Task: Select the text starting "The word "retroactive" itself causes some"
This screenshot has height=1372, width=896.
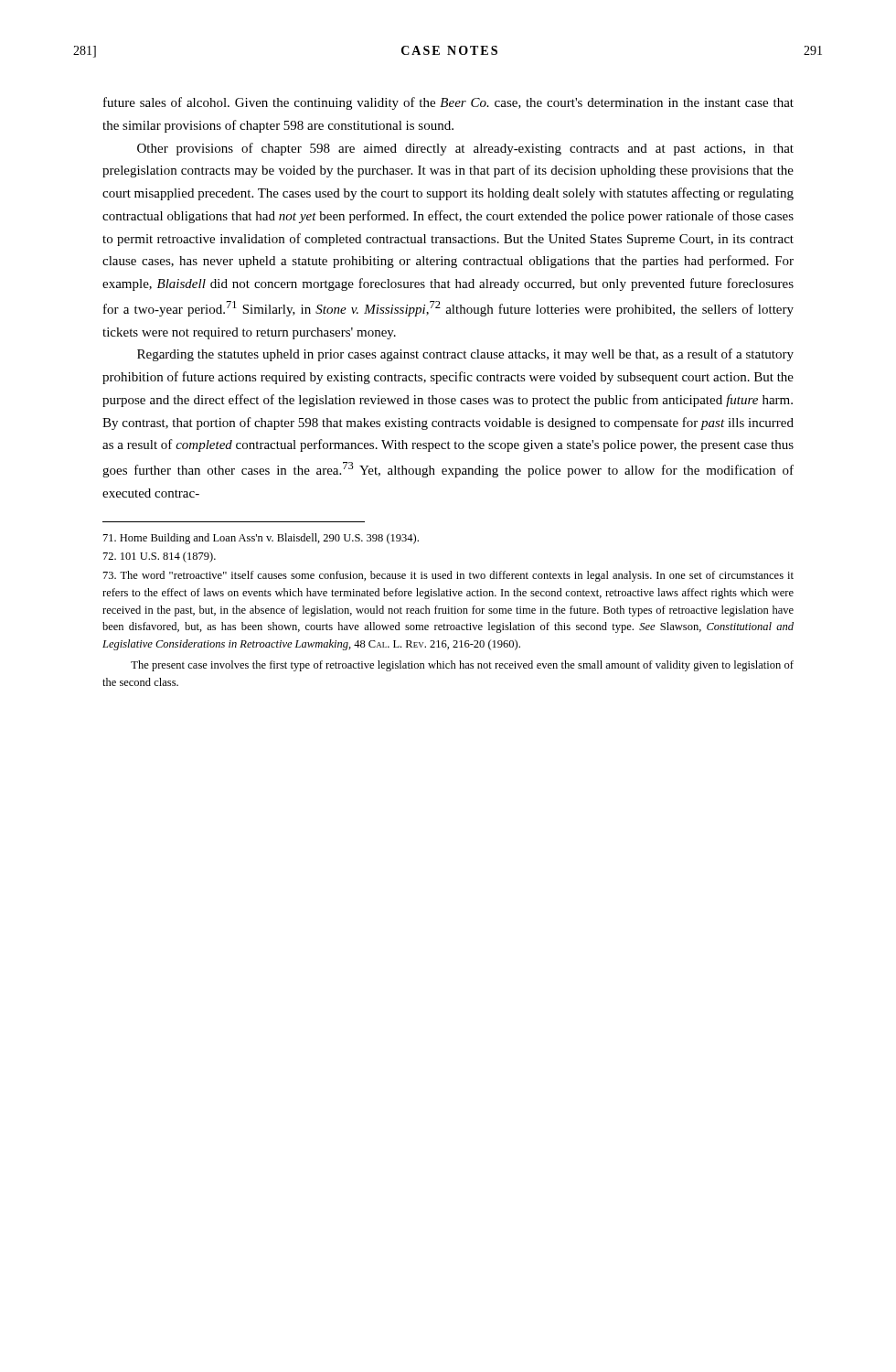Action: click(x=448, y=629)
